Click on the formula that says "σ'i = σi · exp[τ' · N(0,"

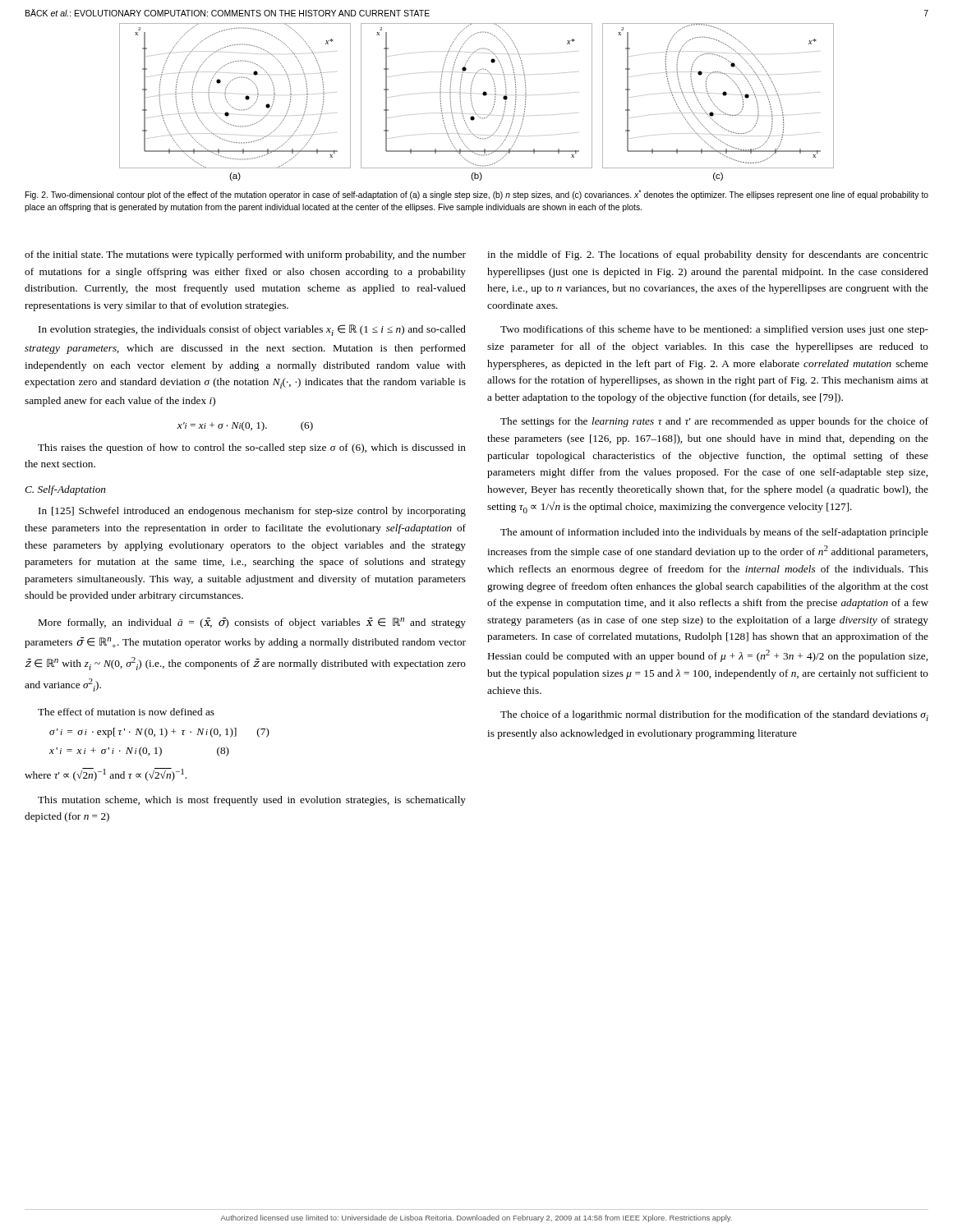coord(258,732)
